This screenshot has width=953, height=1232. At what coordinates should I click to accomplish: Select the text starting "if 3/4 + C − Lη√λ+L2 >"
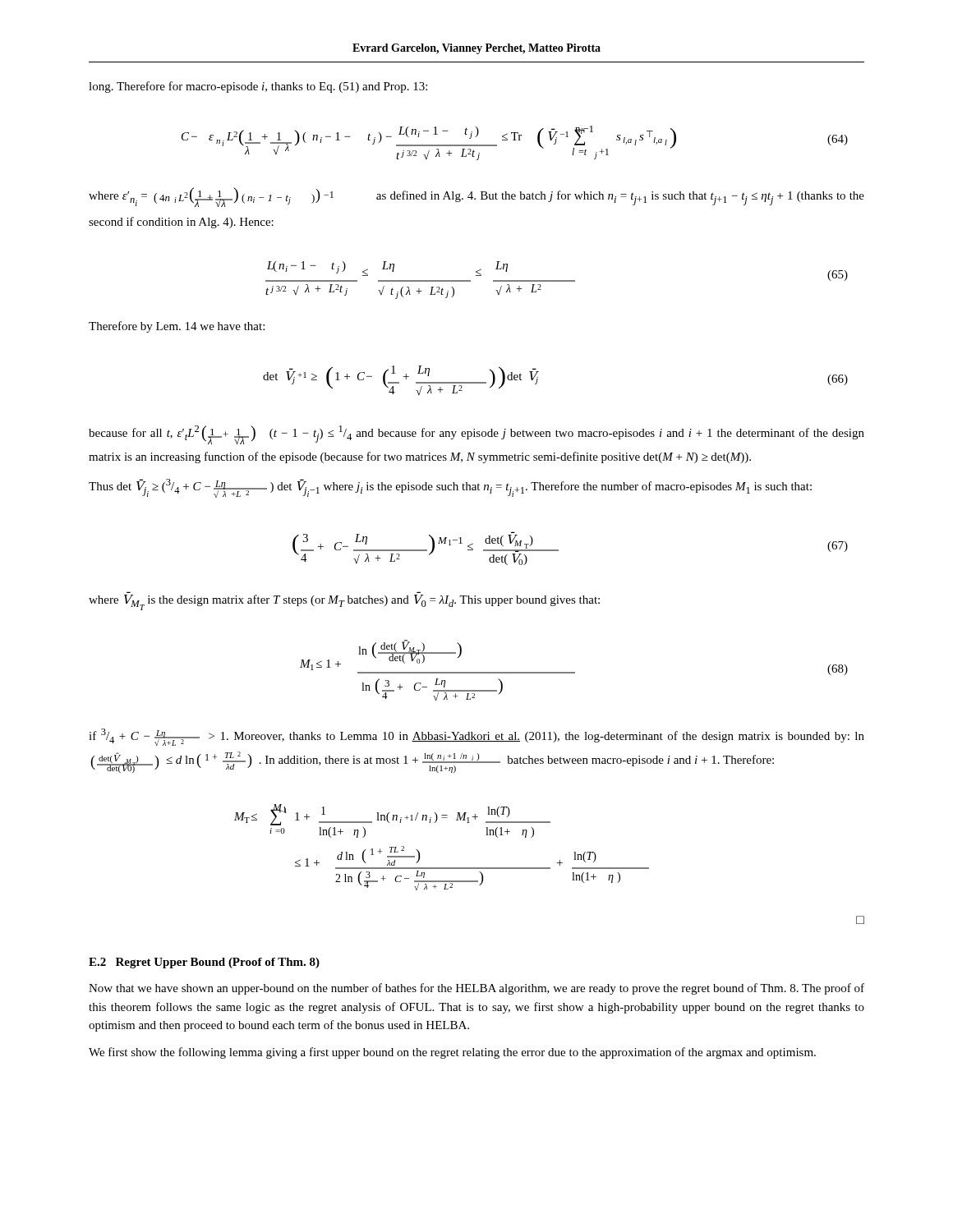coord(476,750)
